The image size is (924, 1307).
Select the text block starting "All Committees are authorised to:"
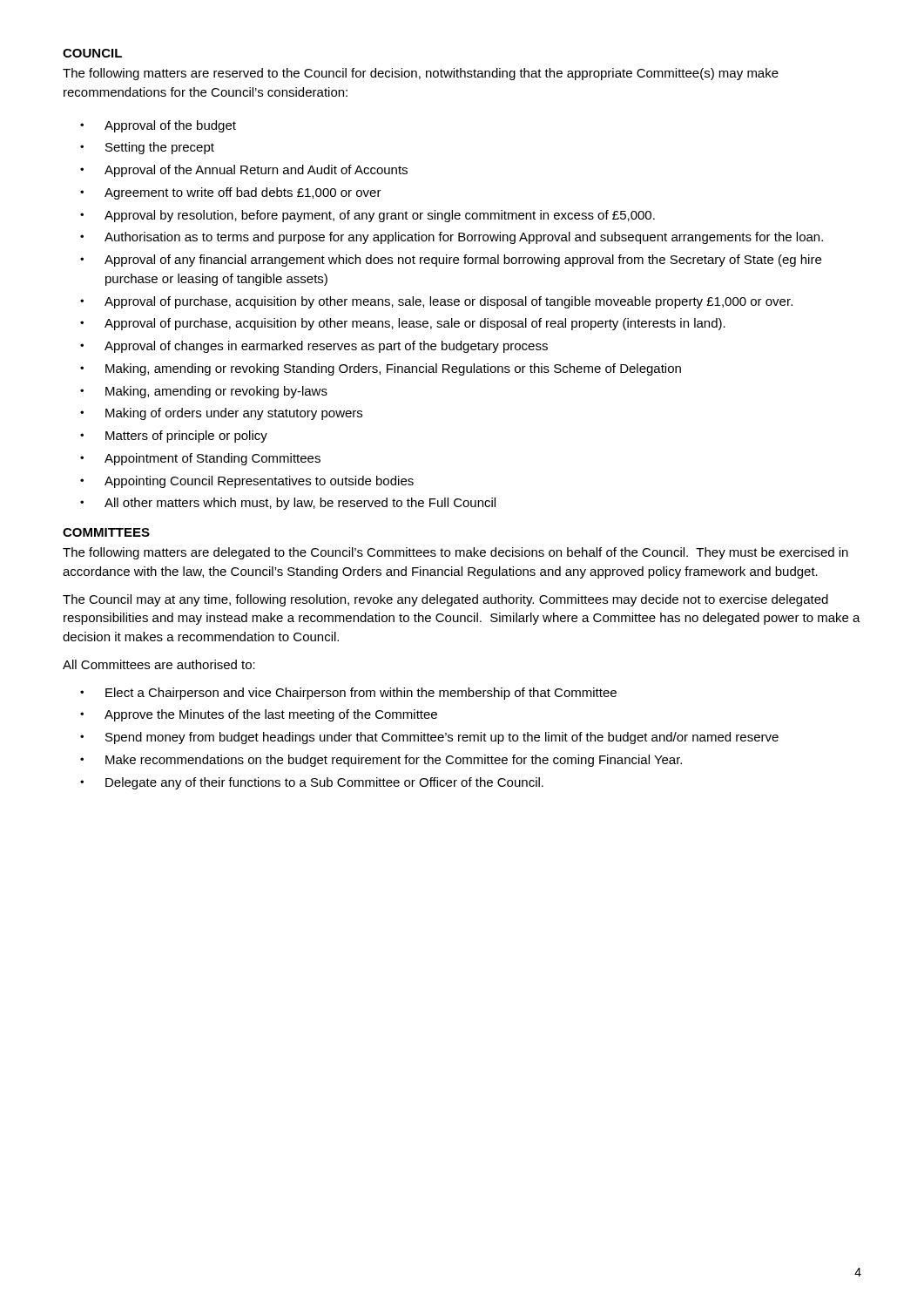point(159,664)
